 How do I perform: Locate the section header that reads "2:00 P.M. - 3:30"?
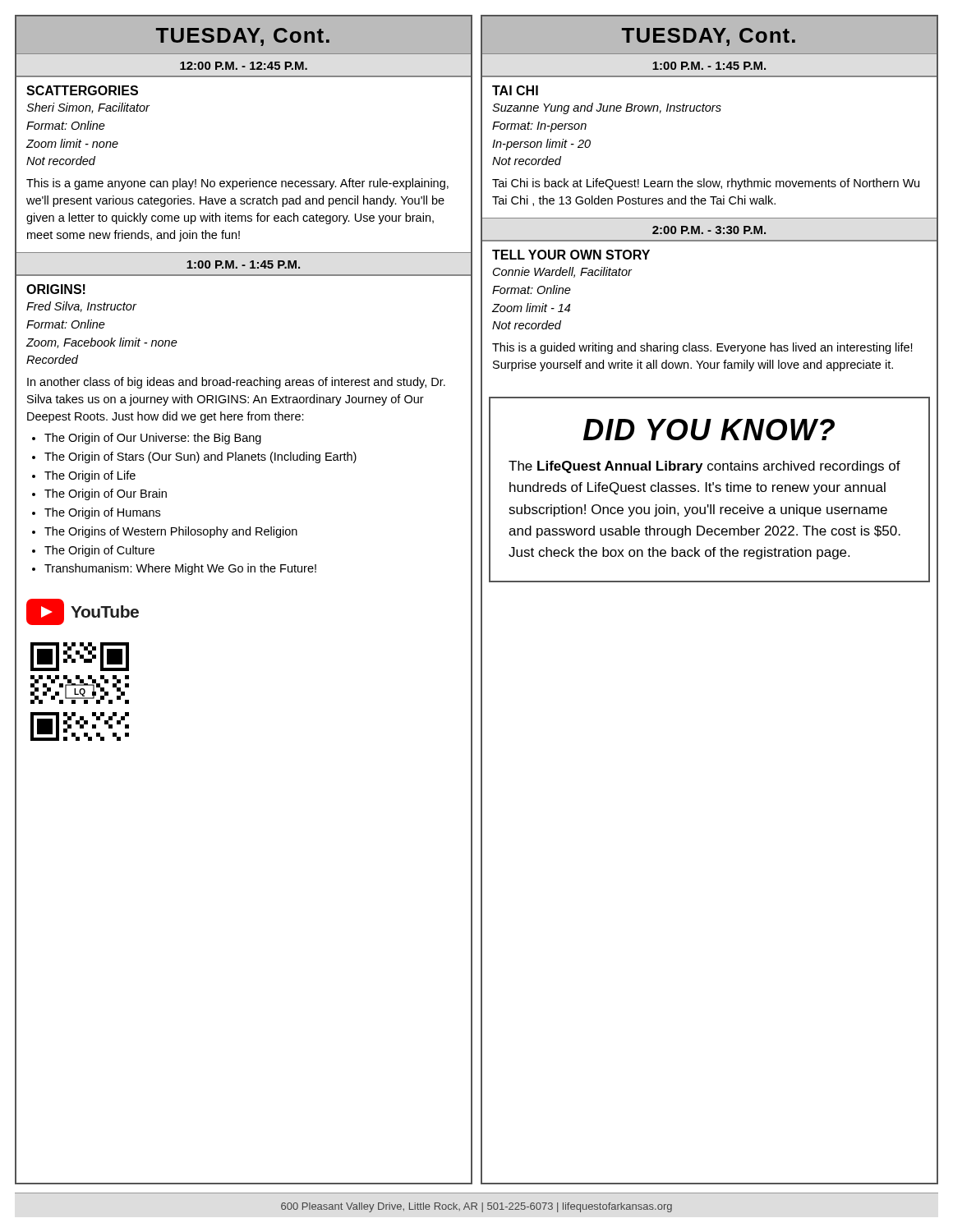709,230
